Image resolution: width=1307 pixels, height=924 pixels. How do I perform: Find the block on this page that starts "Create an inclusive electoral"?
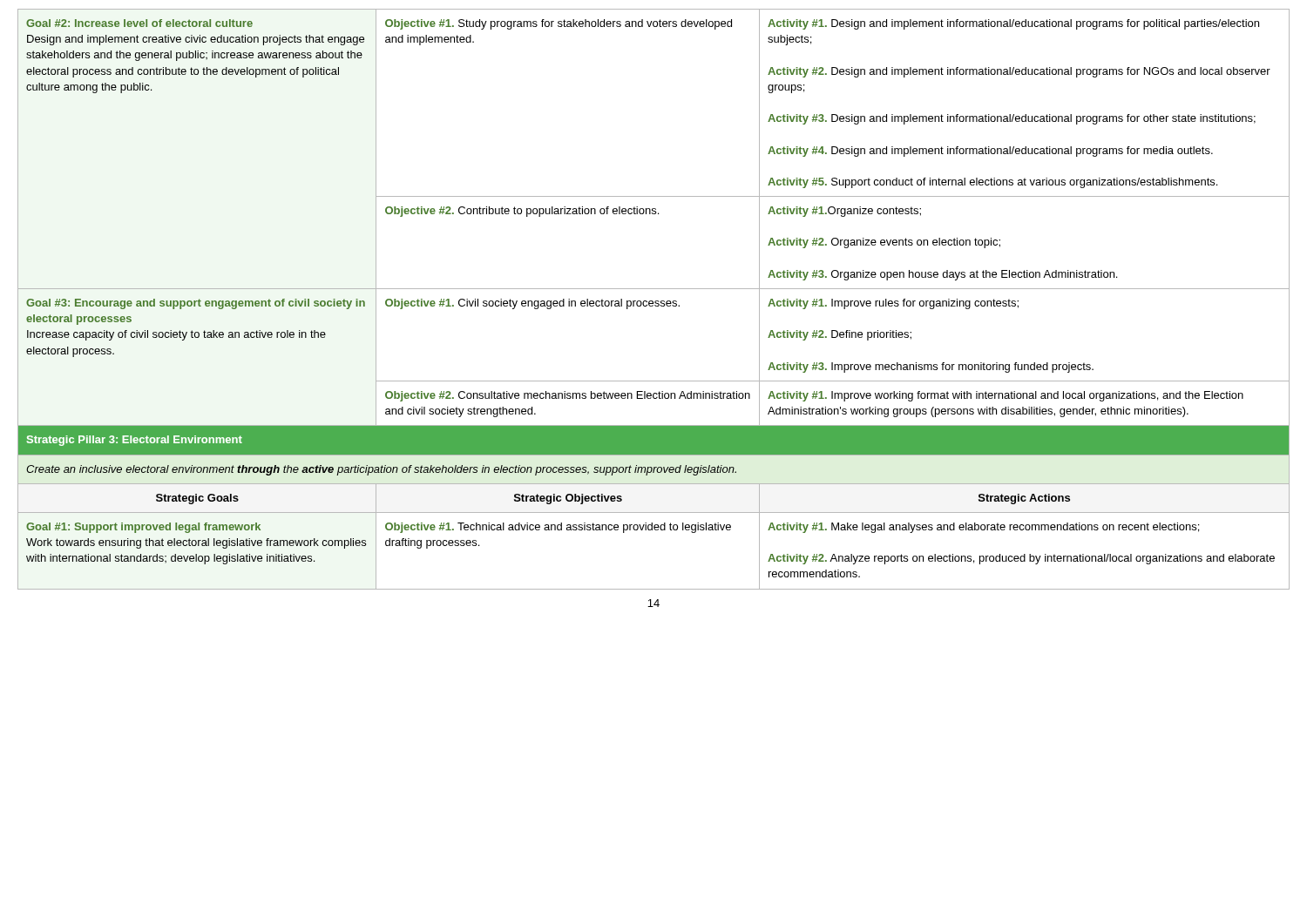[382, 469]
